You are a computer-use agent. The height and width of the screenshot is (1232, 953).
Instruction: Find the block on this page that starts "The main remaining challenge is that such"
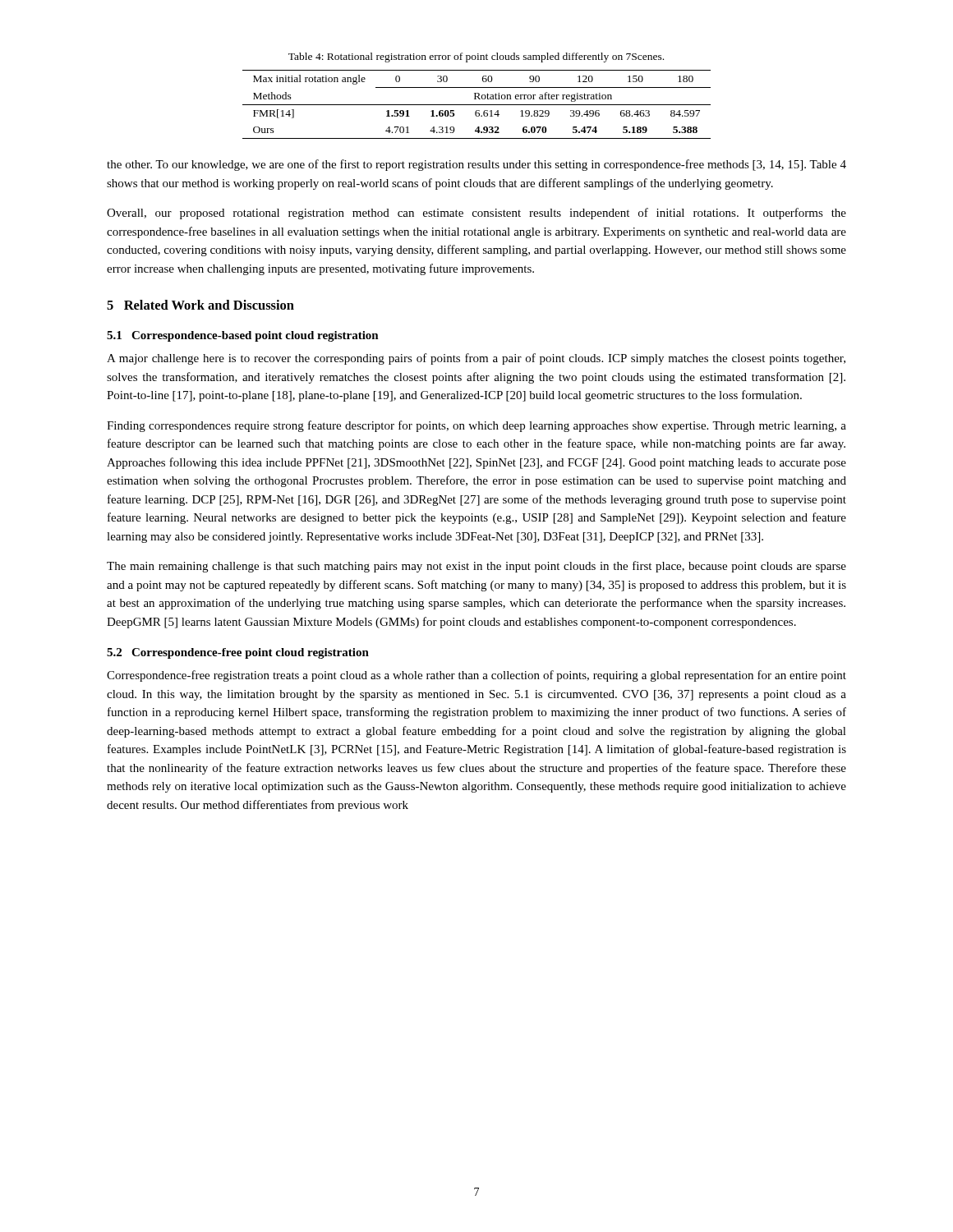476,594
